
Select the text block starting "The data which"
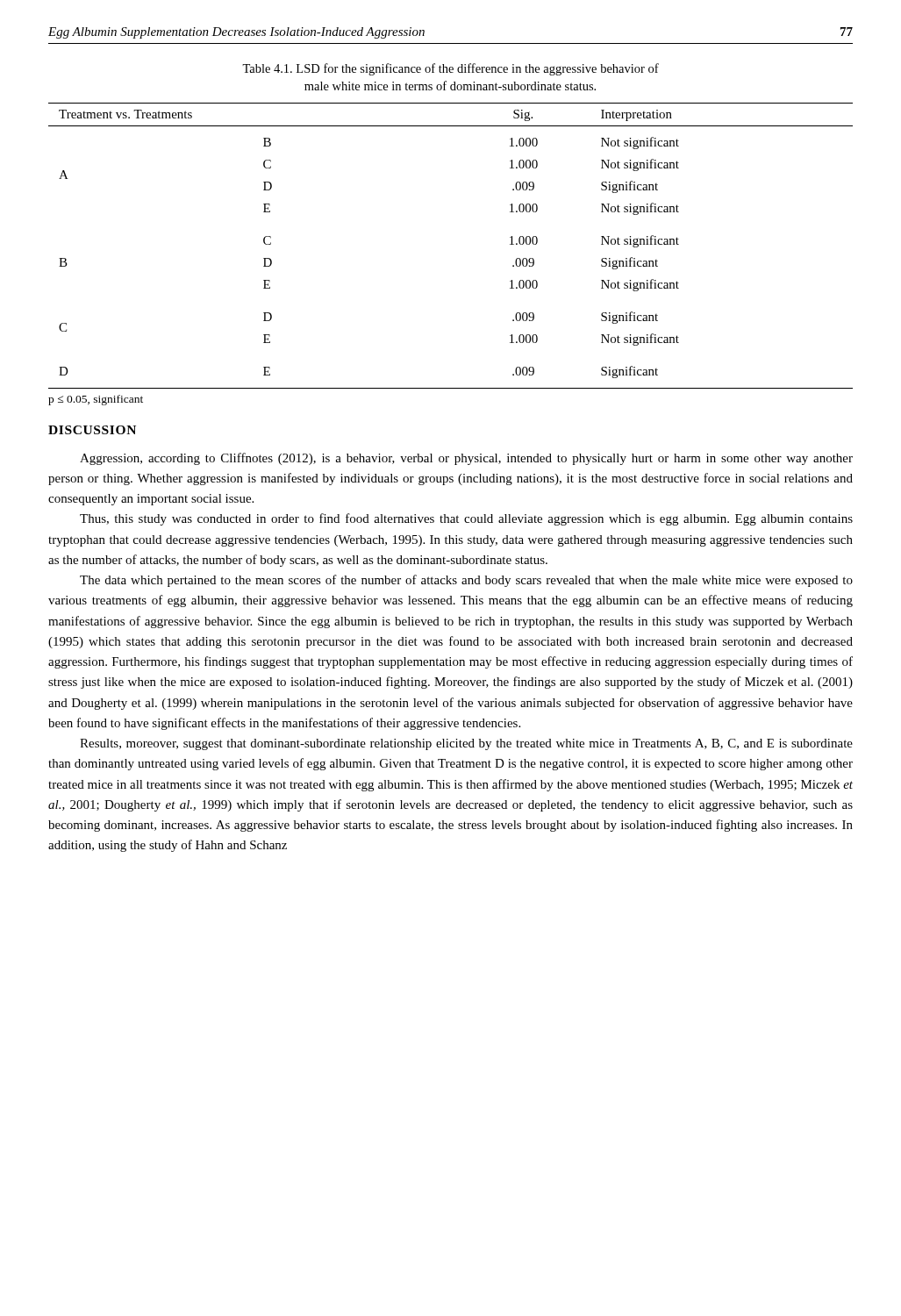click(x=450, y=651)
